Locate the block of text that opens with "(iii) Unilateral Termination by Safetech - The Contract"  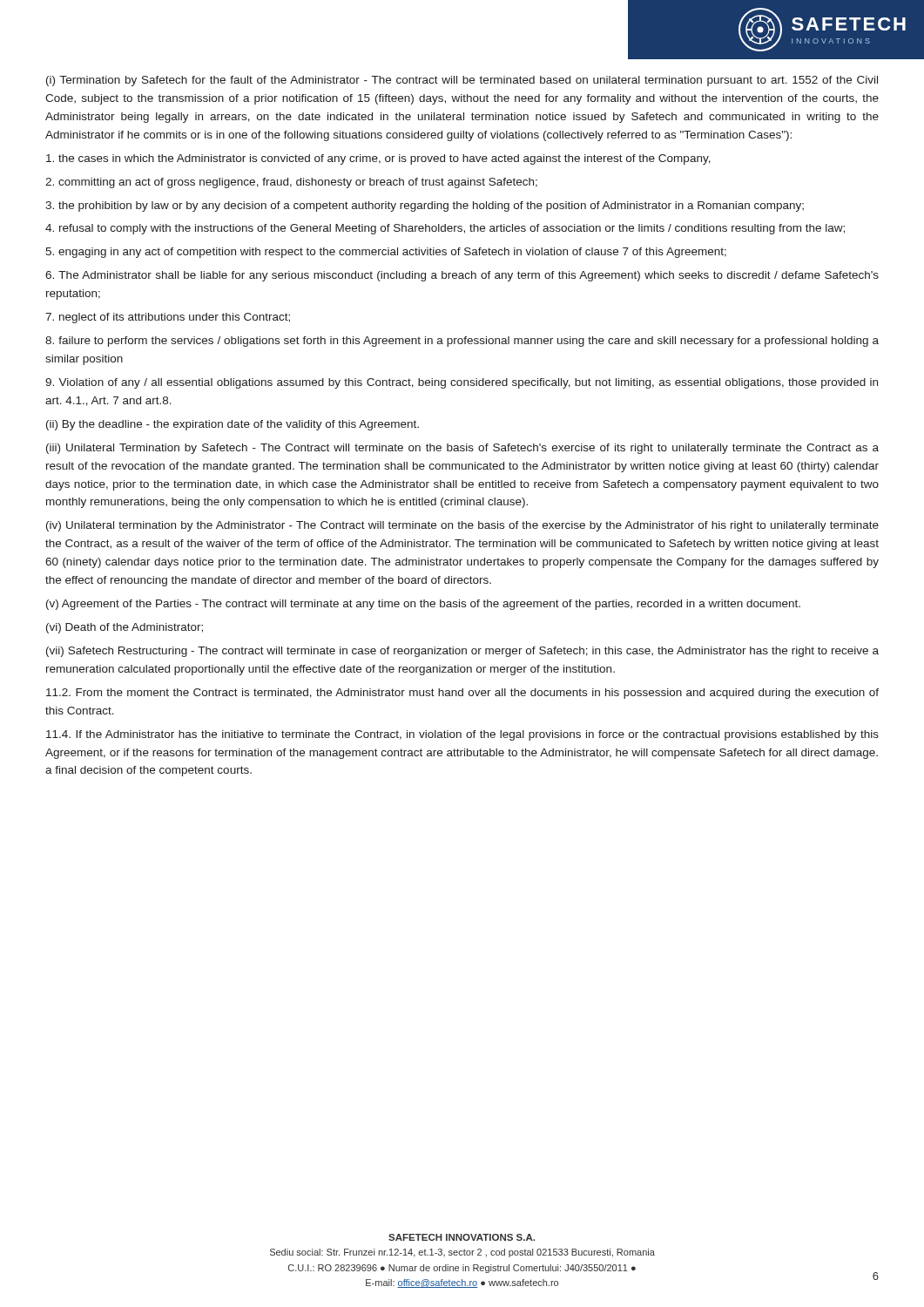click(462, 475)
